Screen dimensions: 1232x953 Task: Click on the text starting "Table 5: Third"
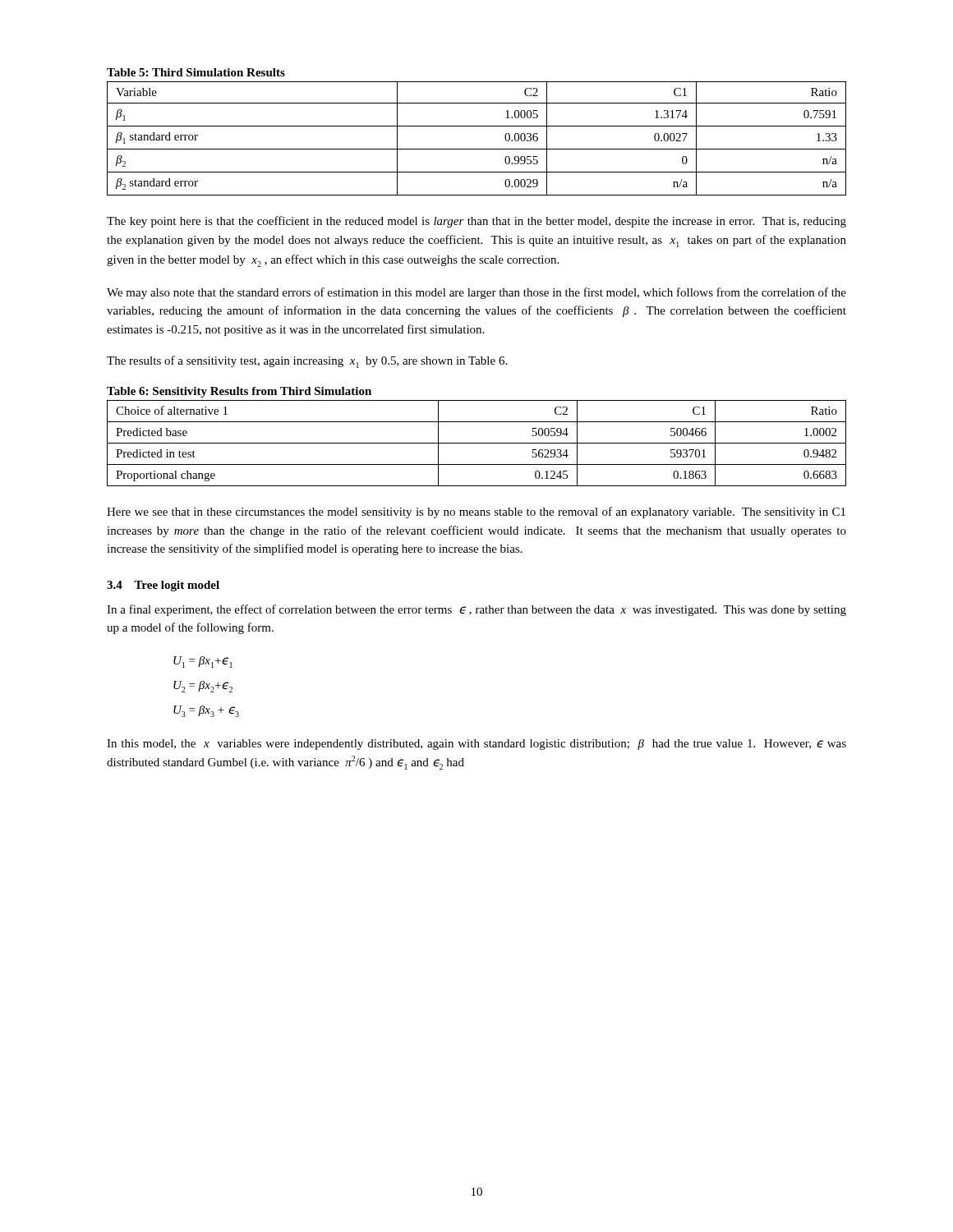point(196,72)
